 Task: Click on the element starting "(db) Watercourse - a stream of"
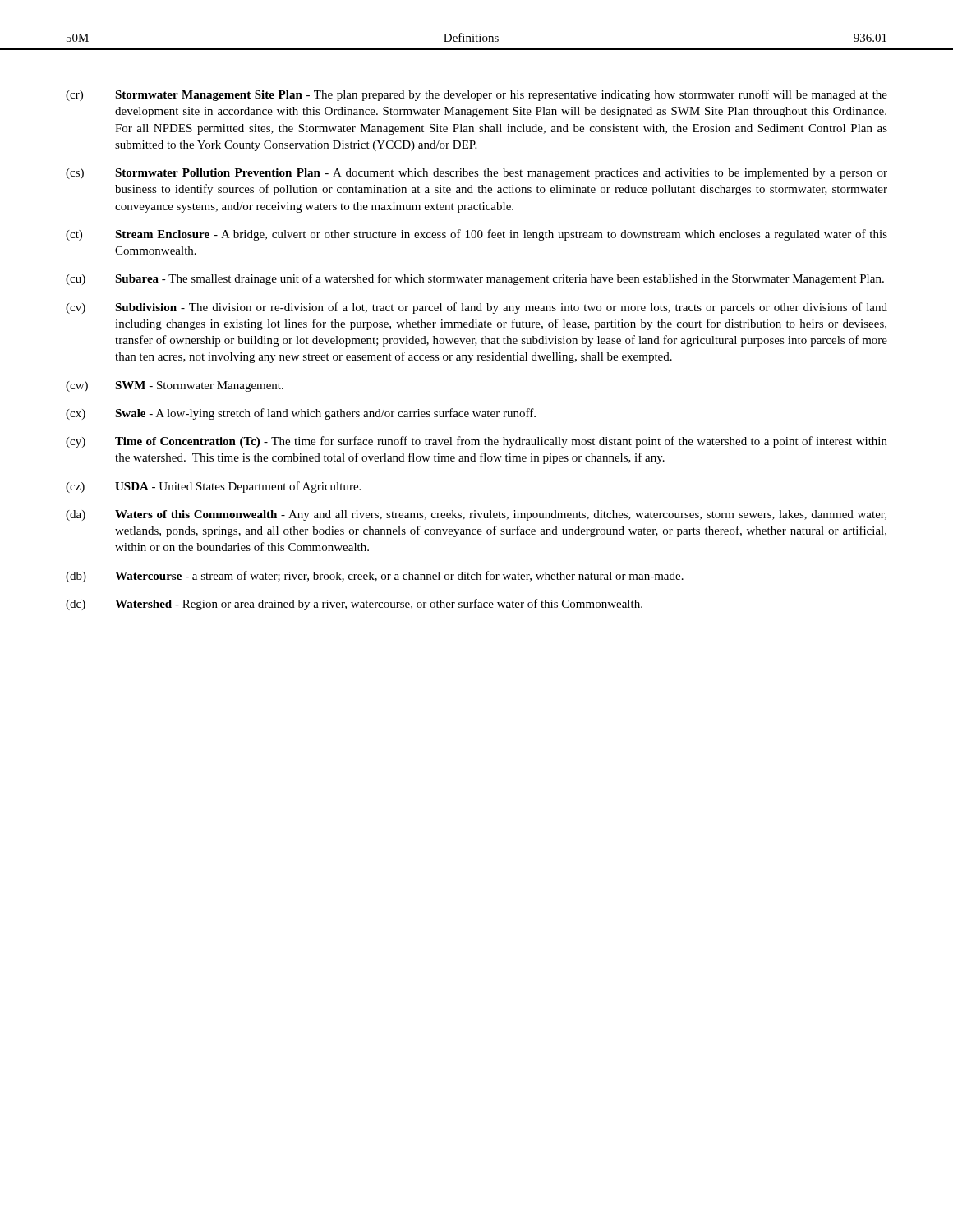tap(476, 575)
